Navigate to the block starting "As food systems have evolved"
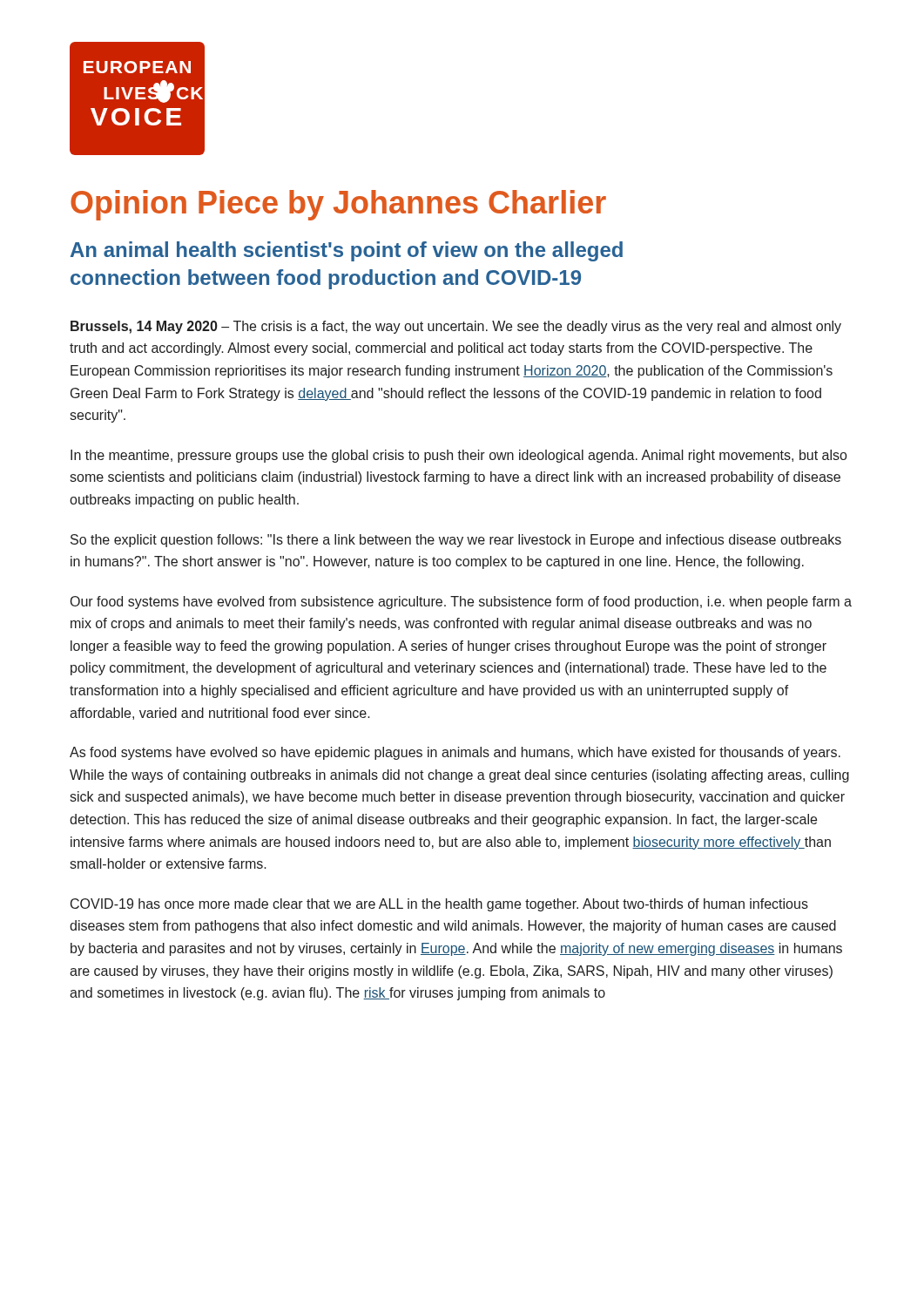The height and width of the screenshot is (1307, 924). pyautogui.click(x=460, y=808)
